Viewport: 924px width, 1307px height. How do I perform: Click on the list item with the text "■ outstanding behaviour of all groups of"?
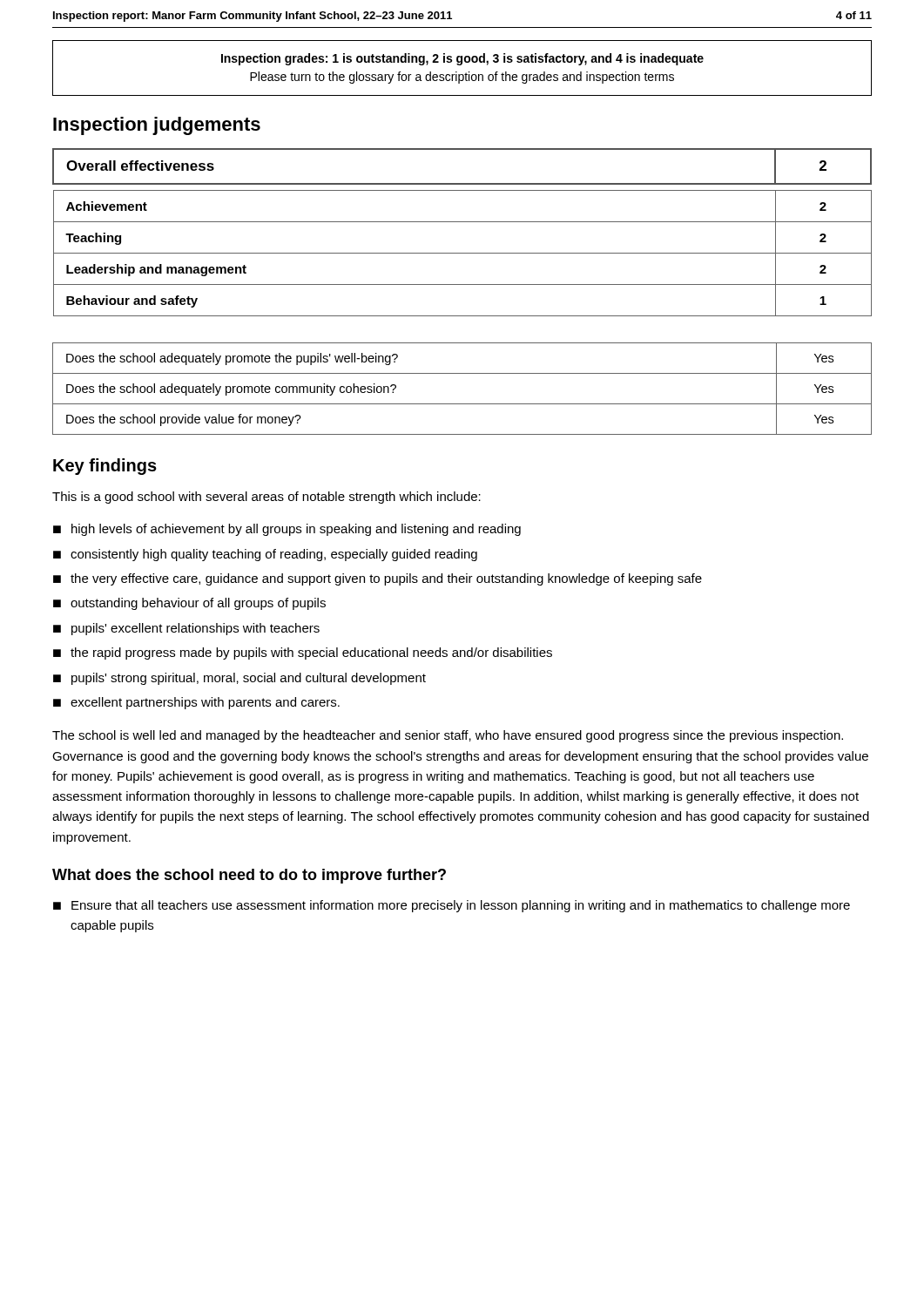[x=189, y=604]
